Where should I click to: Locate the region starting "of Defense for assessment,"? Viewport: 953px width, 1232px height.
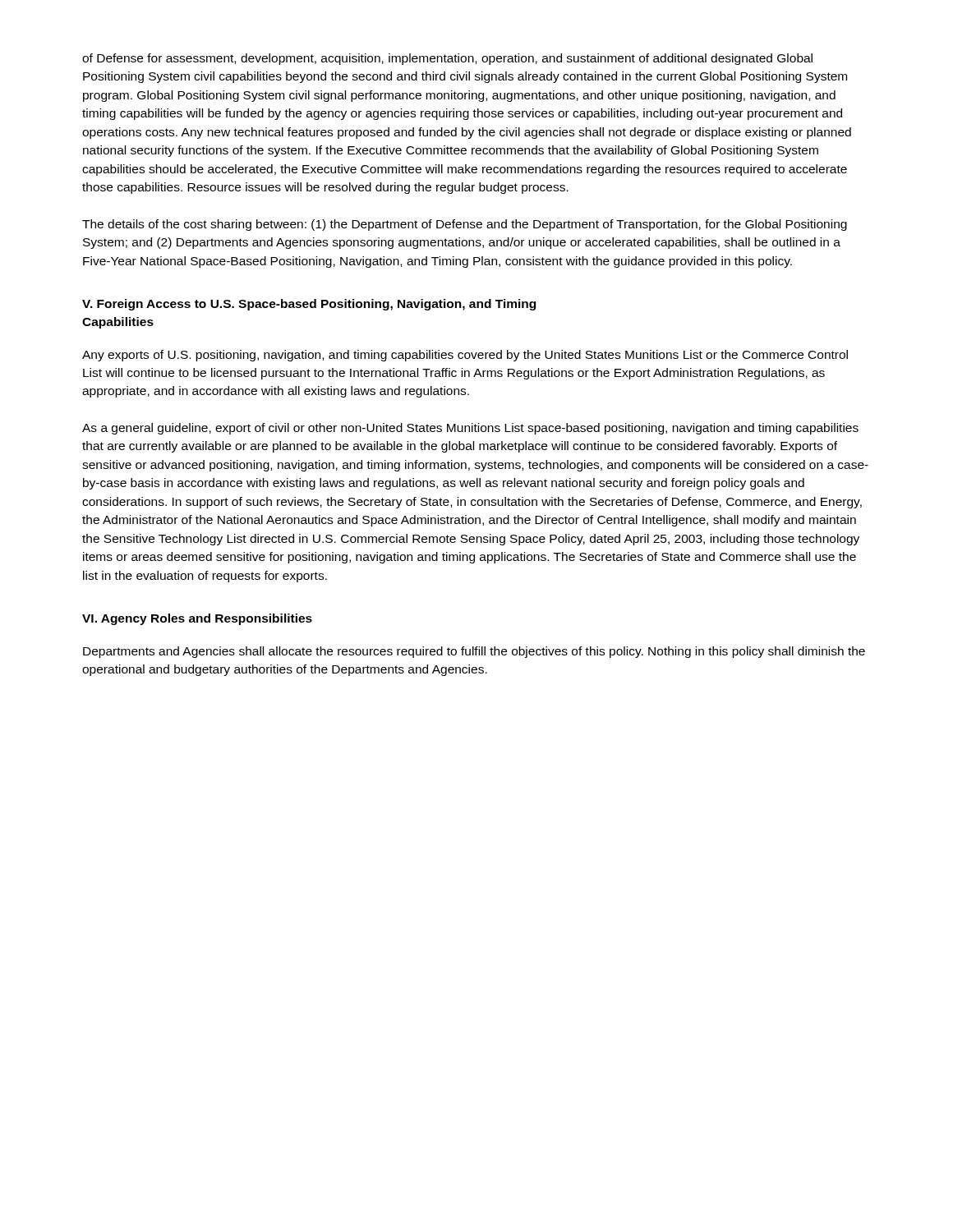pyautogui.click(x=467, y=122)
